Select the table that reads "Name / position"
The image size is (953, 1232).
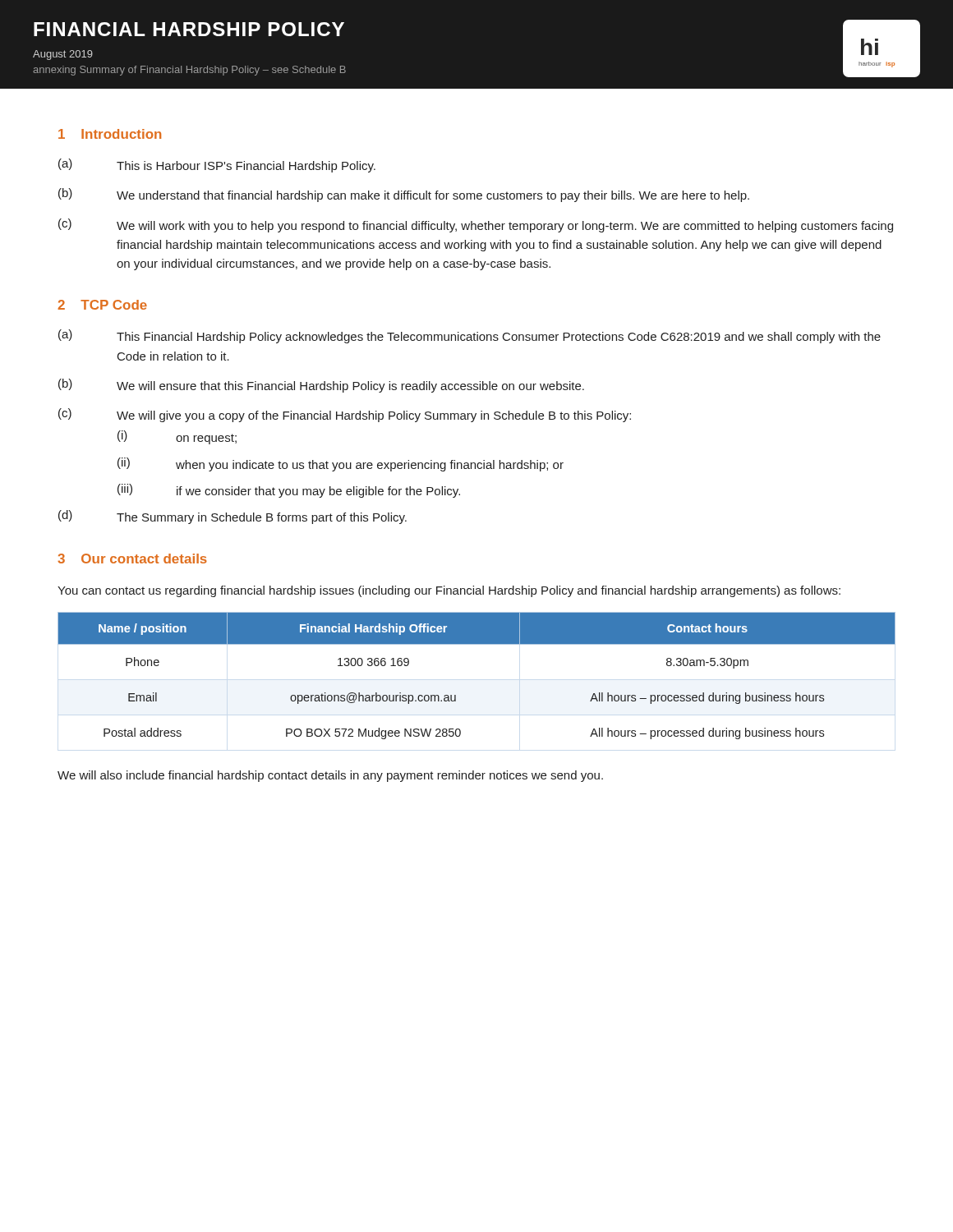point(476,681)
